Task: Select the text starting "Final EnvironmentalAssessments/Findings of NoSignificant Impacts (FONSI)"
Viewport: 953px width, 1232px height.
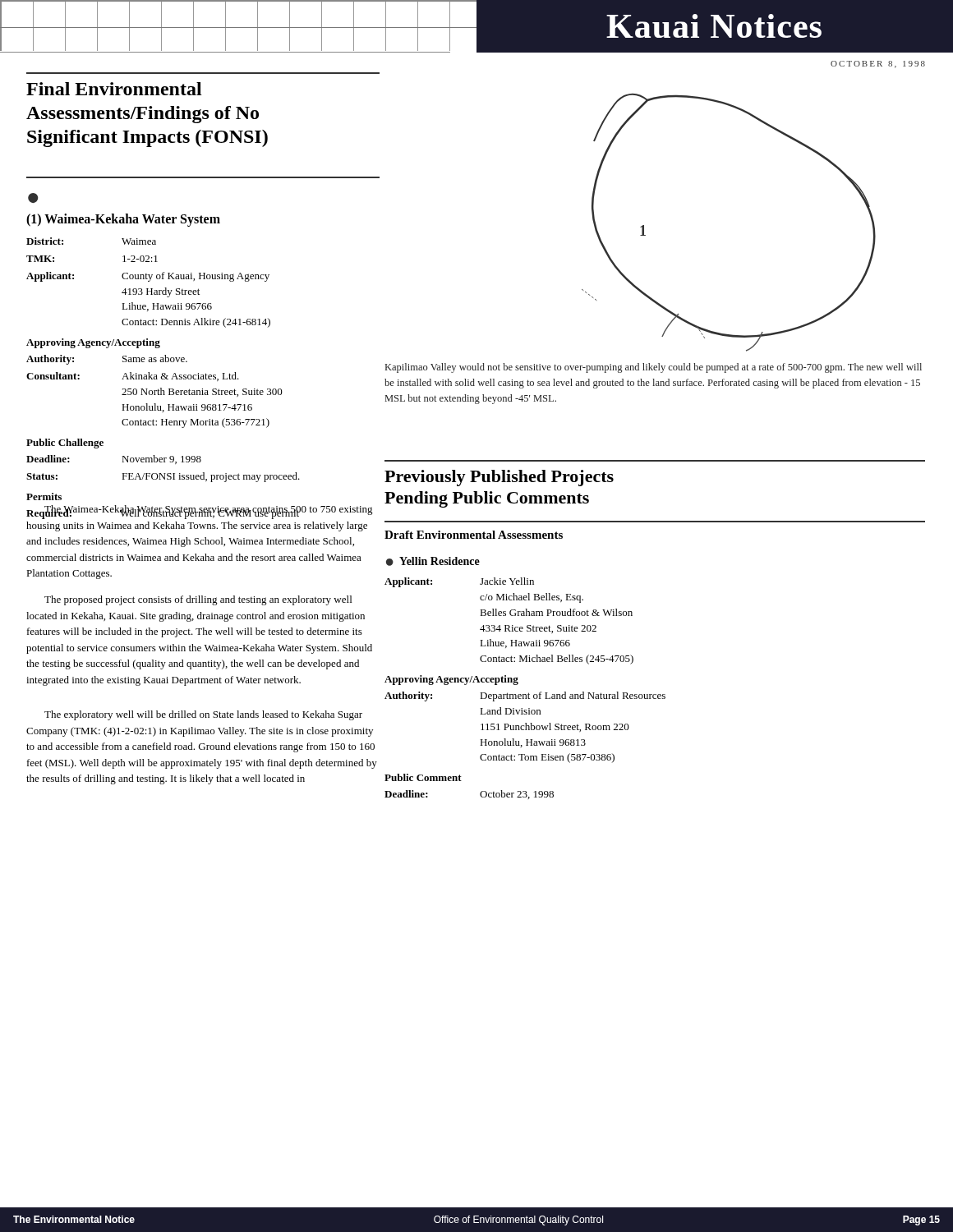Action: pos(203,113)
